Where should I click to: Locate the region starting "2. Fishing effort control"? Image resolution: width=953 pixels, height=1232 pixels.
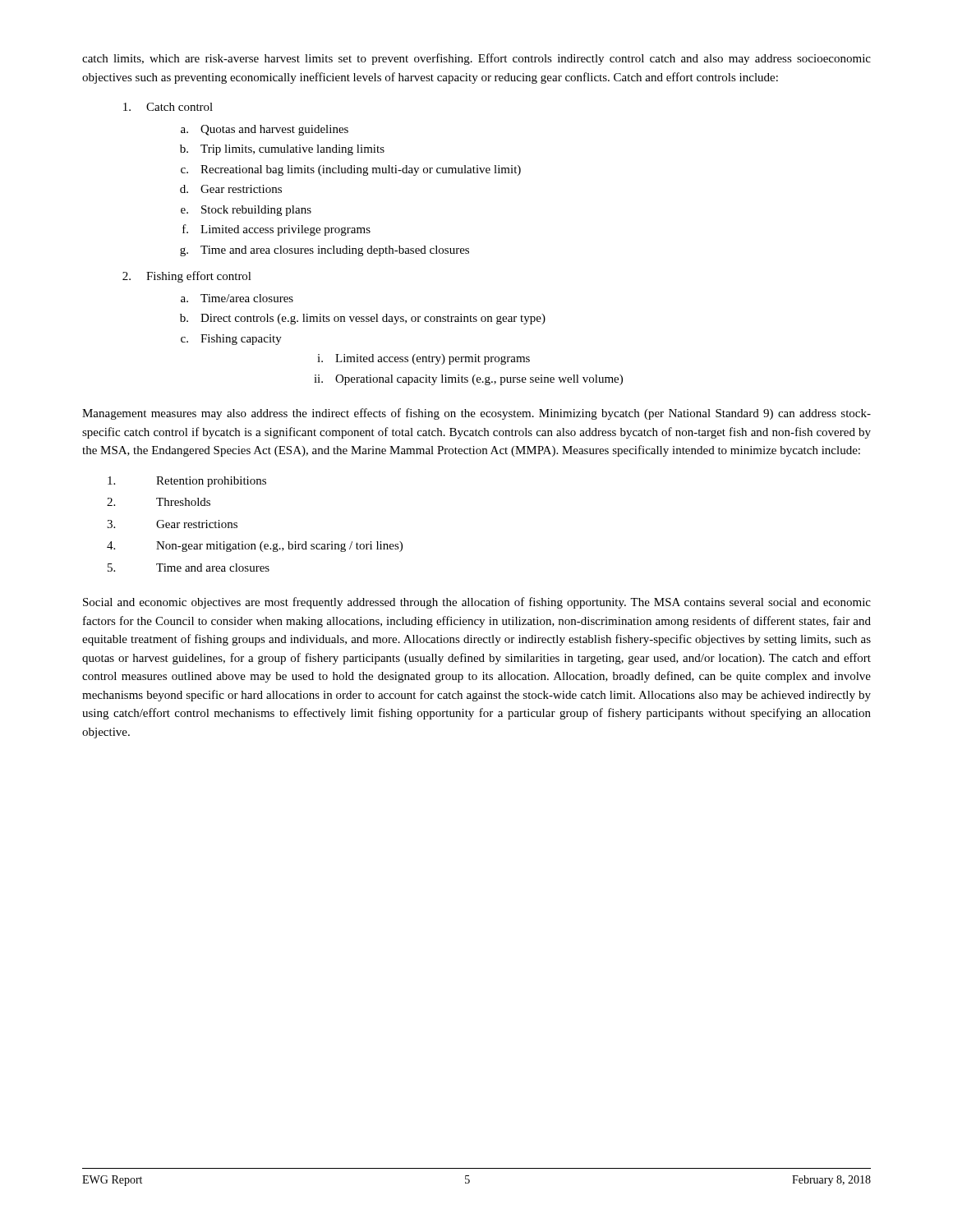click(x=167, y=276)
